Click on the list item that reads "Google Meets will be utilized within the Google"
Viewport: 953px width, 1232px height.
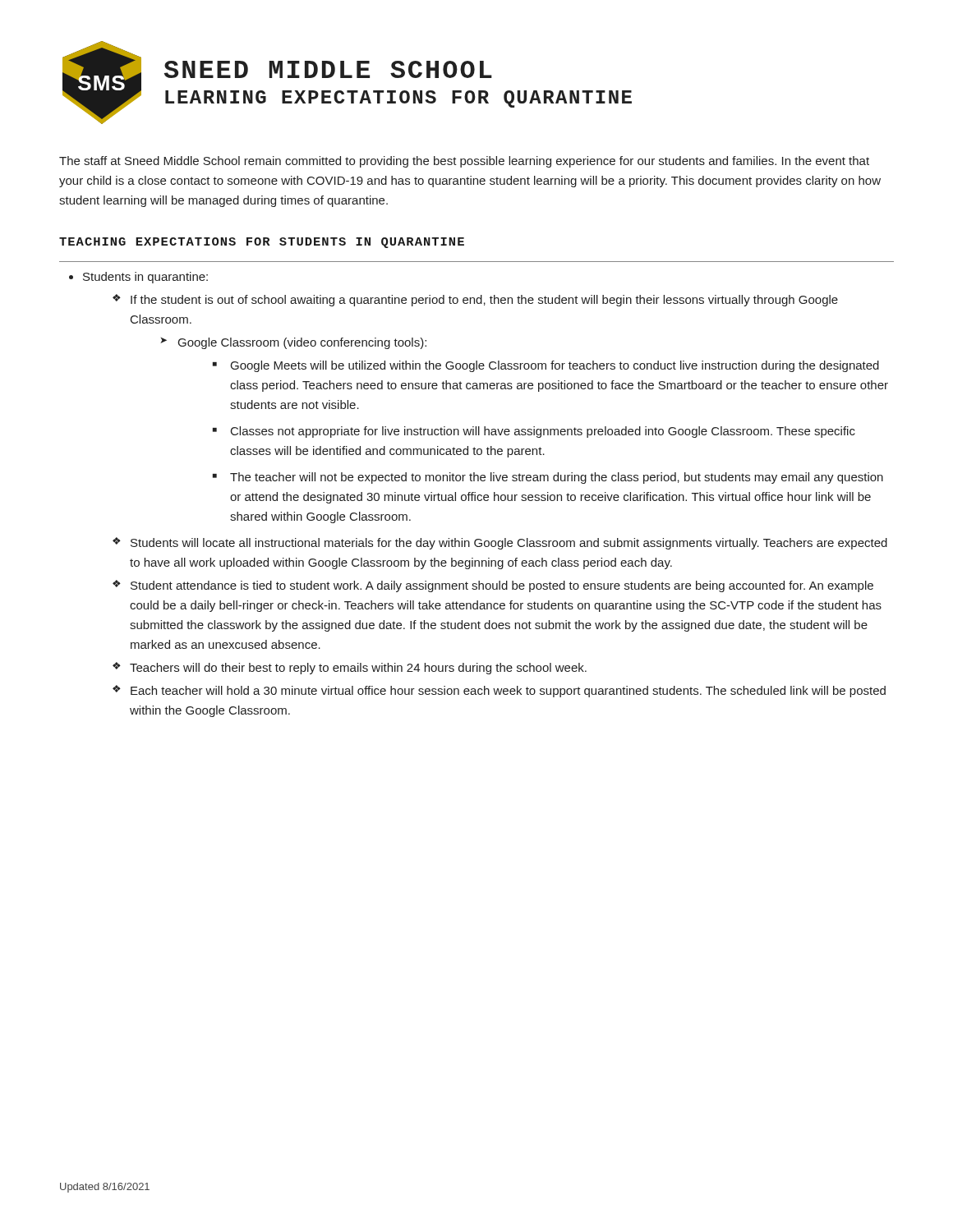pos(559,385)
